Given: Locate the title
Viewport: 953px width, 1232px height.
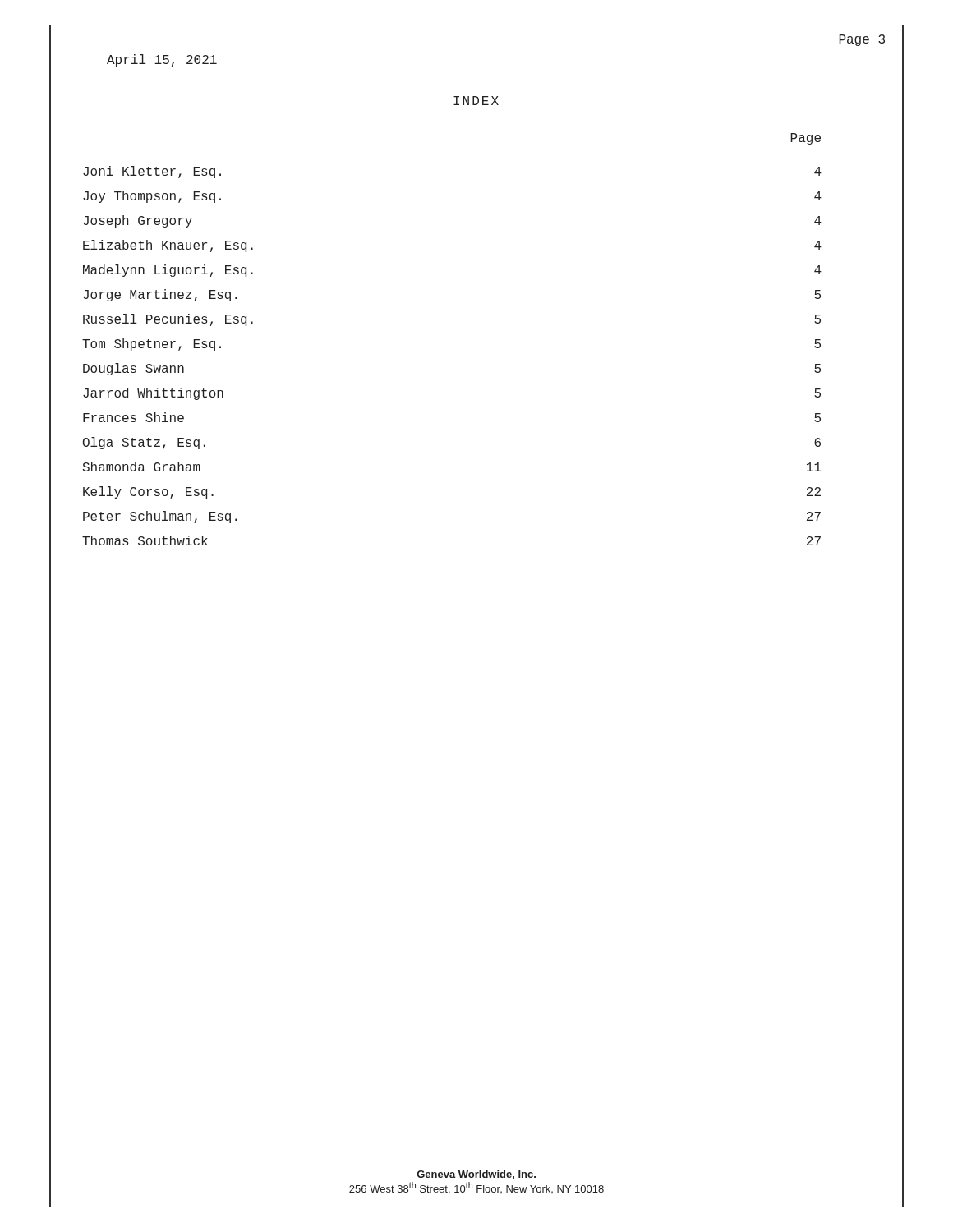Looking at the screenshot, I should [x=476, y=102].
